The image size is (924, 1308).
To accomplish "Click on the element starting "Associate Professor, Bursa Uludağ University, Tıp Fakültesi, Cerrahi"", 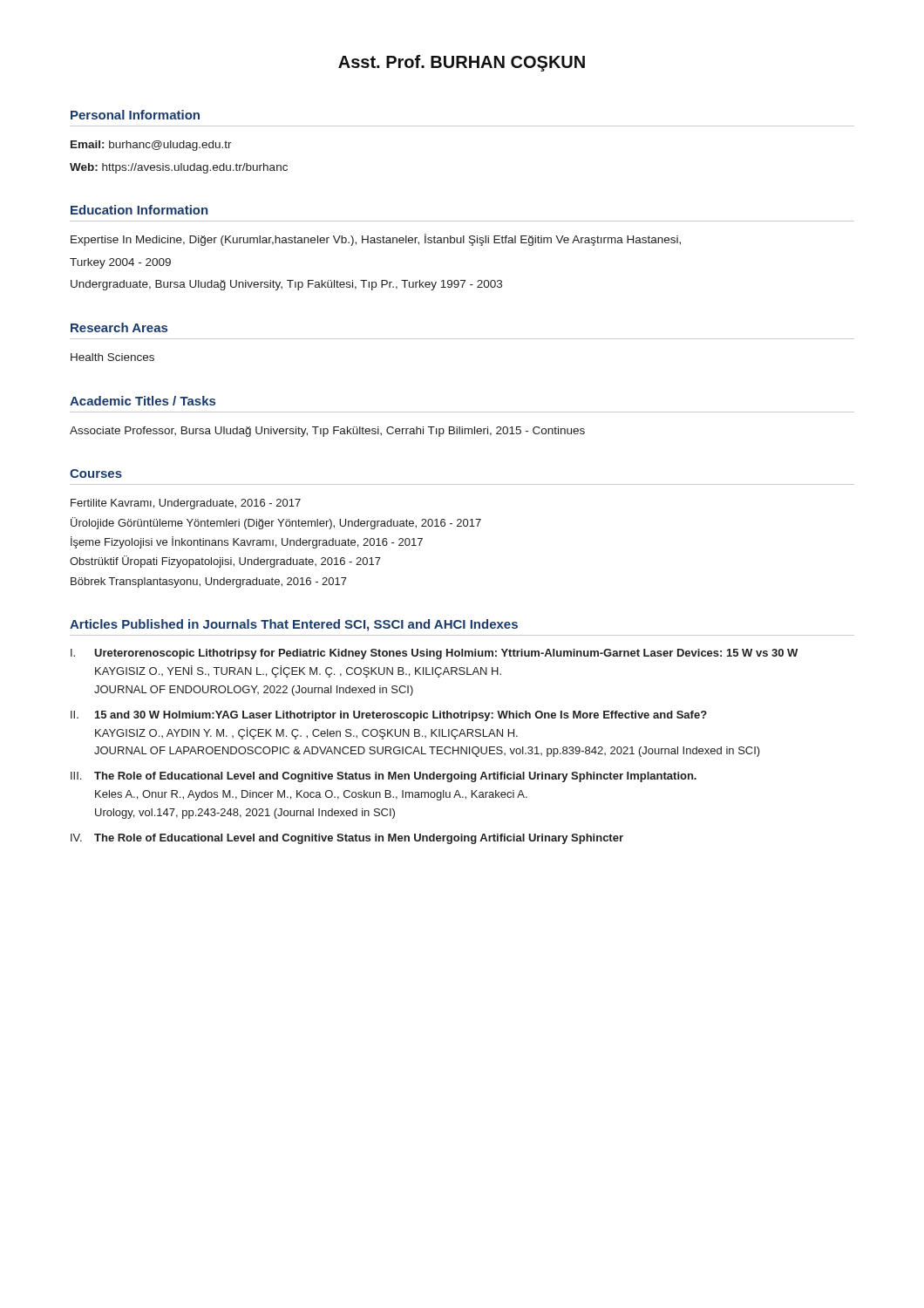I will pos(462,430).
